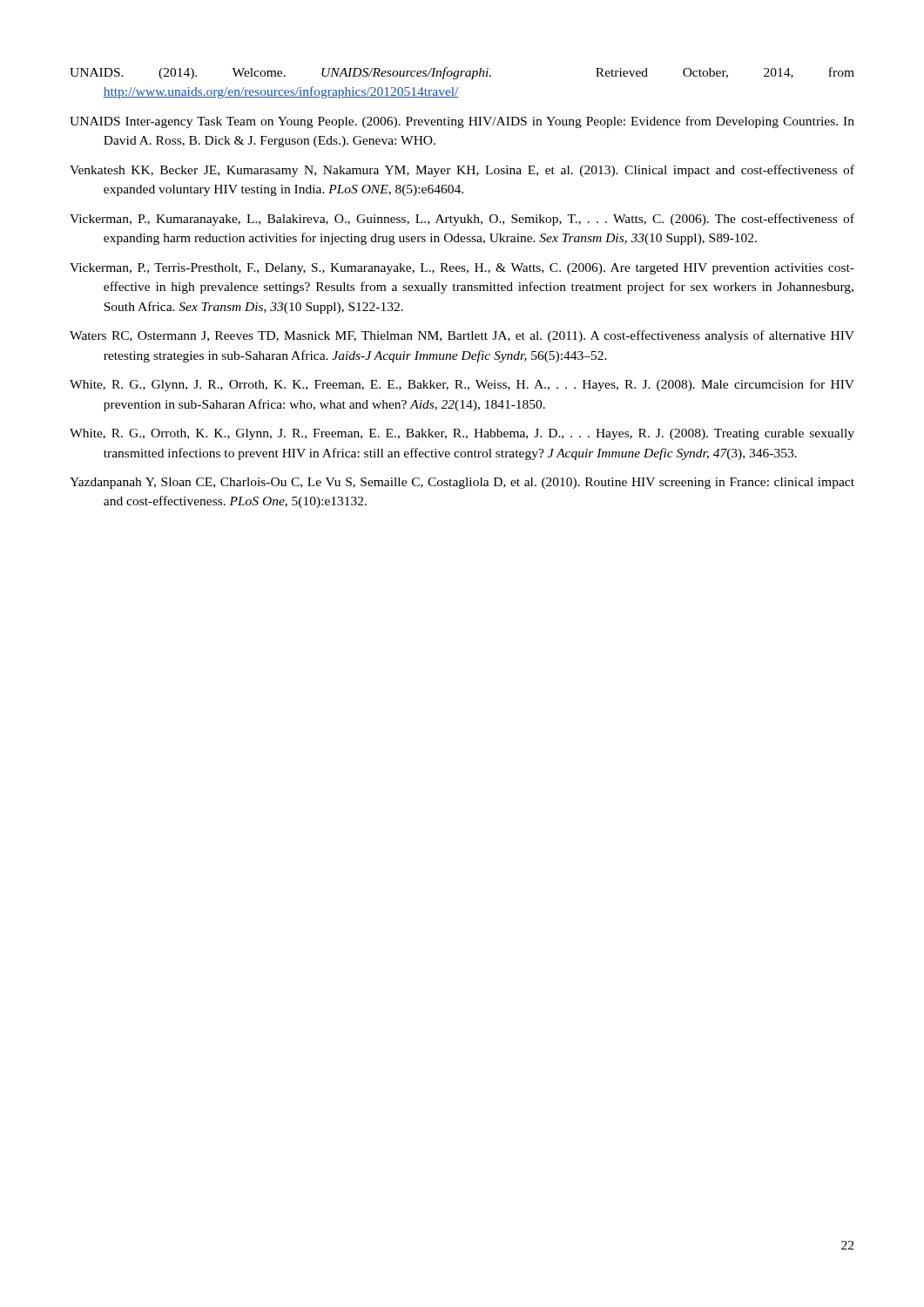Navigate to the text block starting "White, R. G., Orroth, K. K.,"
Image resolution: width=924 pixels, height=1307 pixels.
click(462, 442)
